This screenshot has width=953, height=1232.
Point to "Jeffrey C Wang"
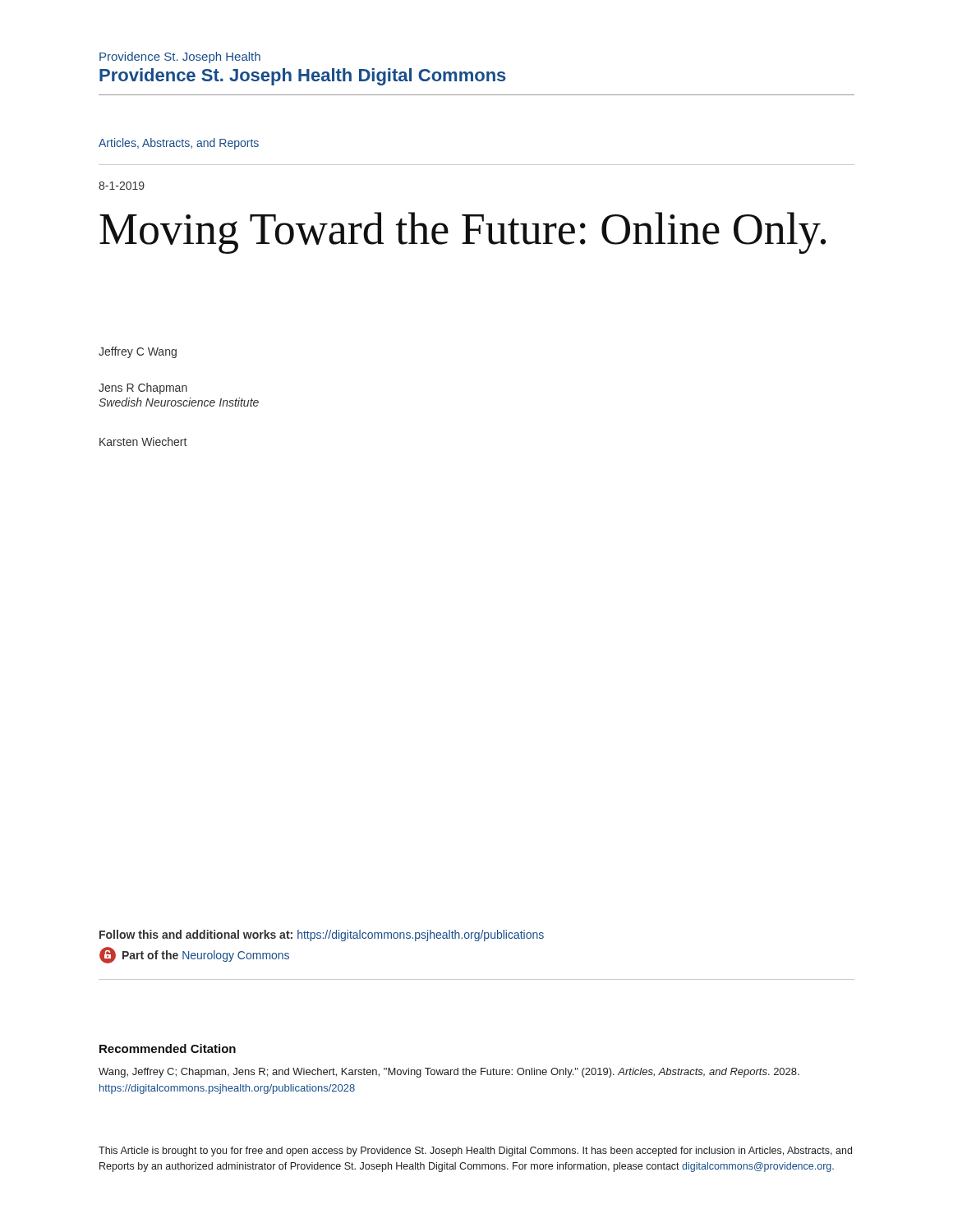[138, 352]
